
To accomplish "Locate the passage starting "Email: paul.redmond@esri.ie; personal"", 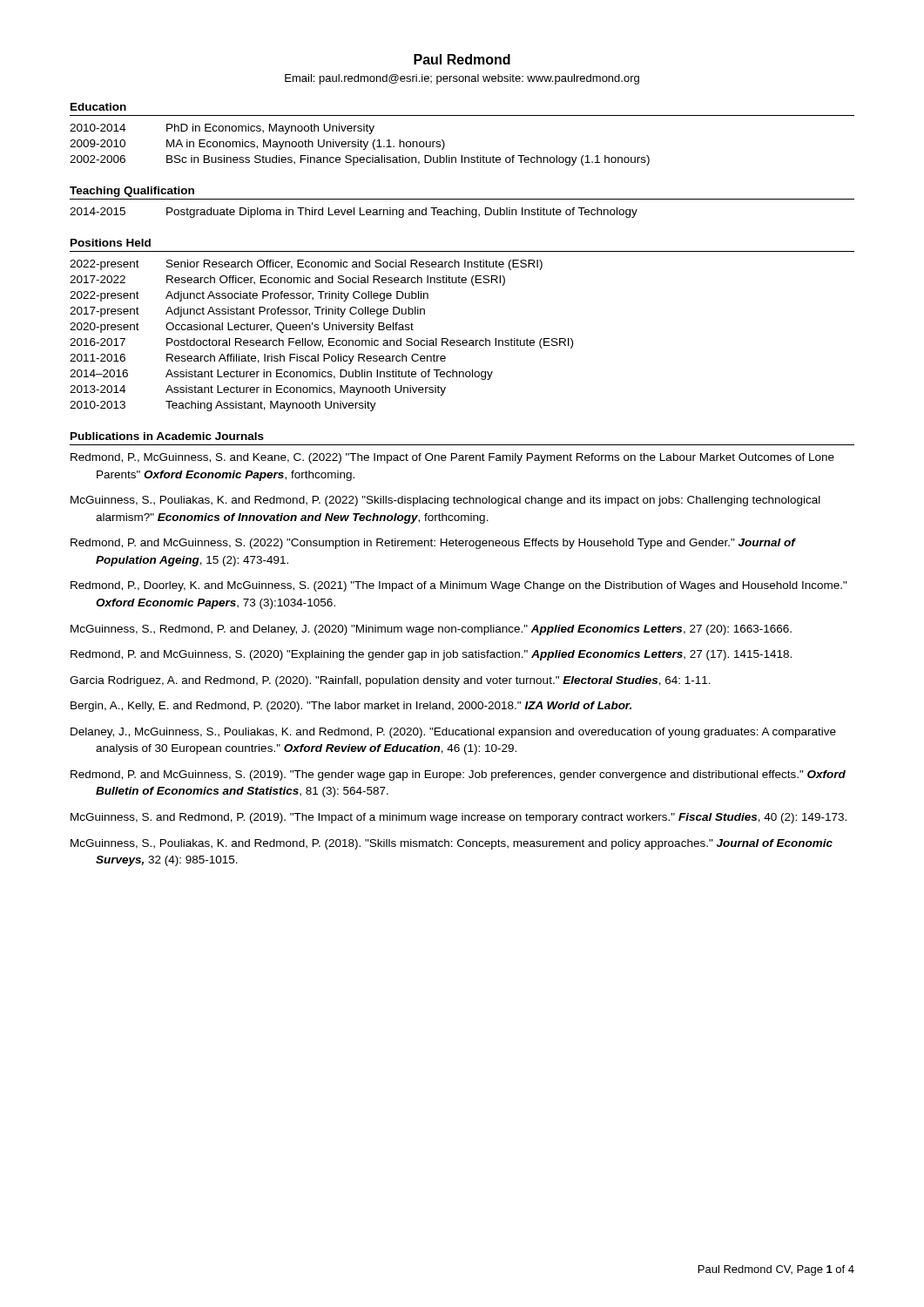I will (x=462, y=78).
